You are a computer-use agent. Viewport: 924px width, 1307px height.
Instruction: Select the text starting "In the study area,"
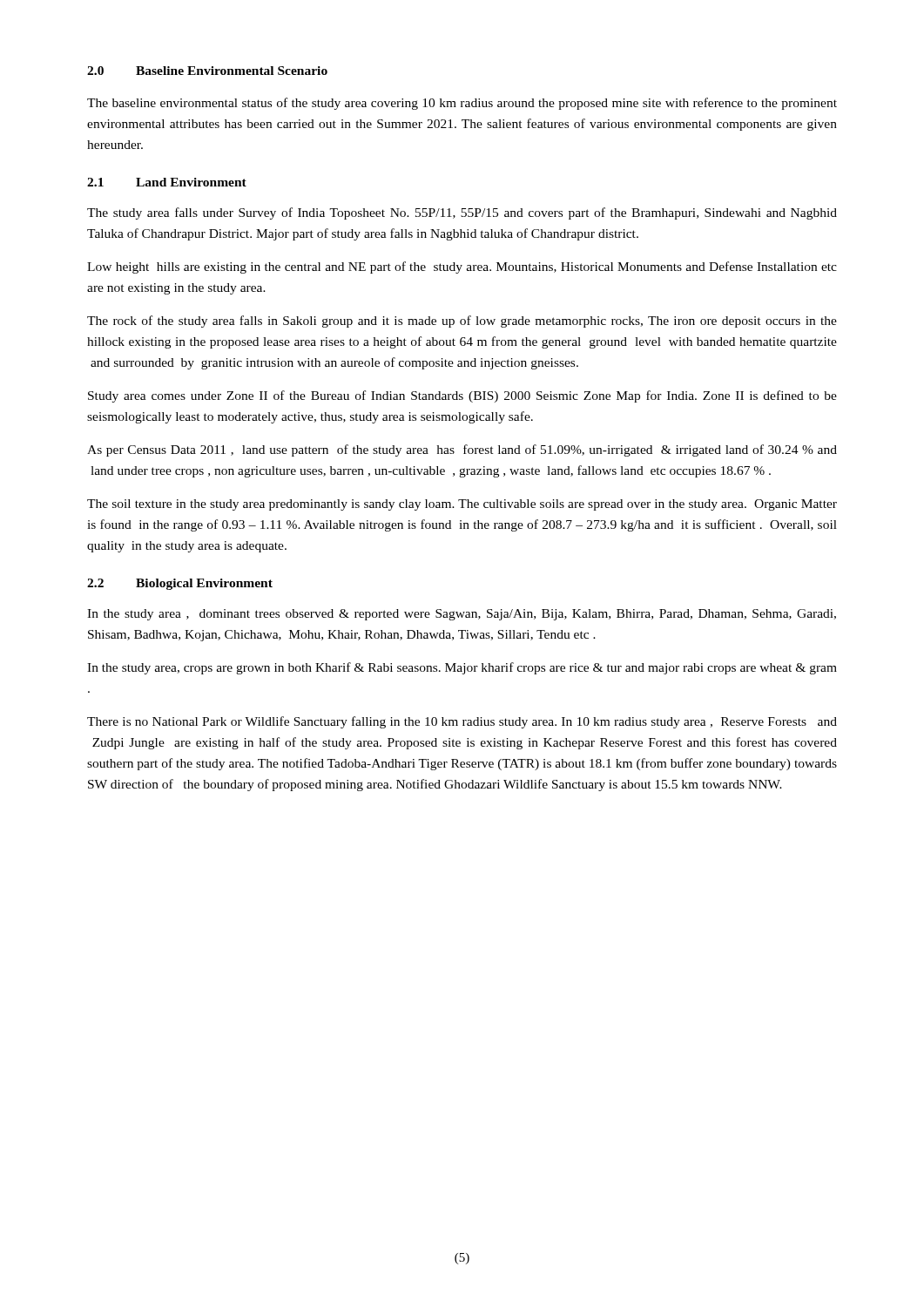pyautogui.click(x=462, y=678)
